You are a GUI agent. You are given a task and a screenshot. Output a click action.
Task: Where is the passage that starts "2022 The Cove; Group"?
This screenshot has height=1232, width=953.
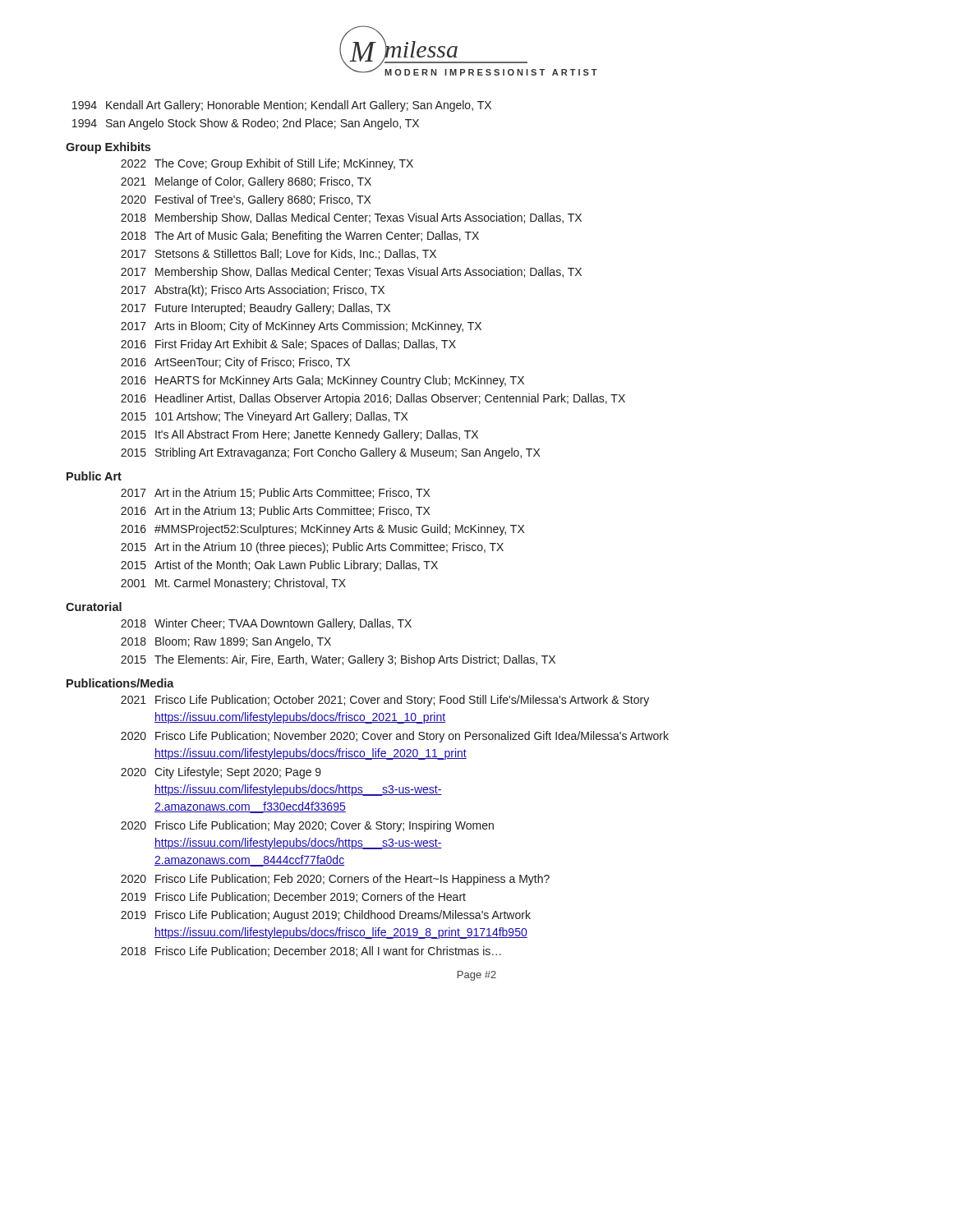pyautogui.click(x=267, y=164)
